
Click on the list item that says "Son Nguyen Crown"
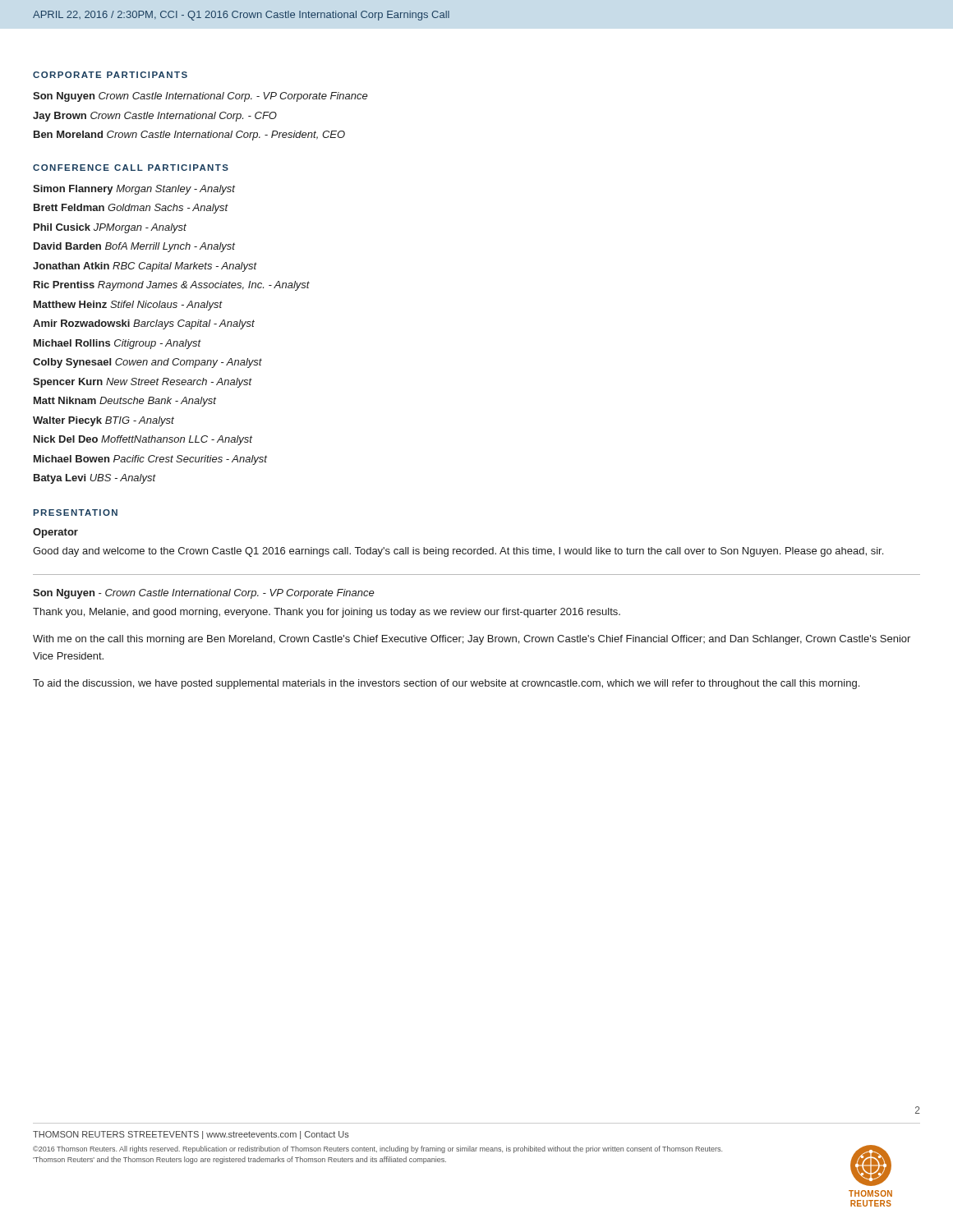(x=200, y=96)
